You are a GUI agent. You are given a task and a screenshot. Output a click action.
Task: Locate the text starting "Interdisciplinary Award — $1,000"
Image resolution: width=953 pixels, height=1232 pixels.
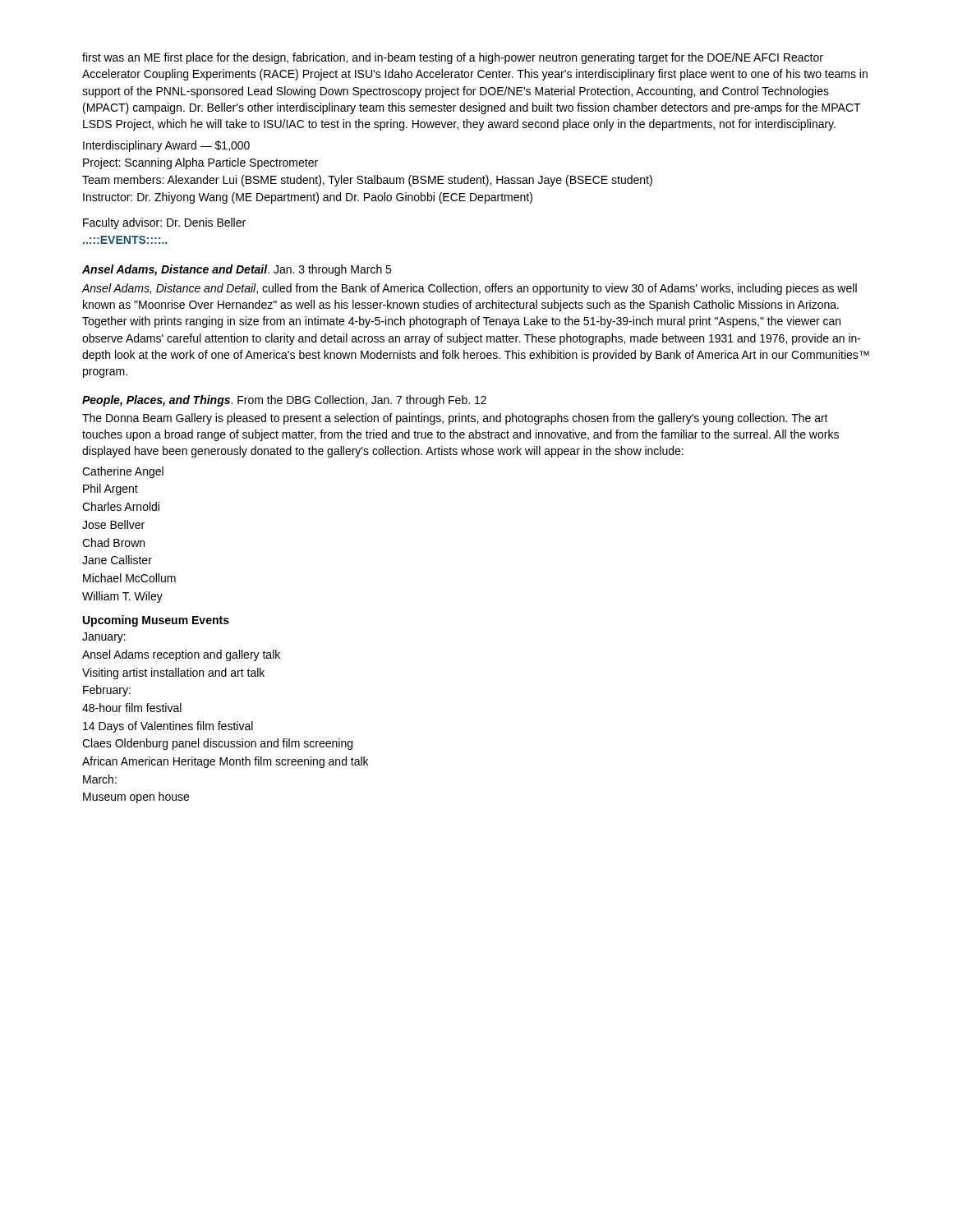click(x=166, y=146)
